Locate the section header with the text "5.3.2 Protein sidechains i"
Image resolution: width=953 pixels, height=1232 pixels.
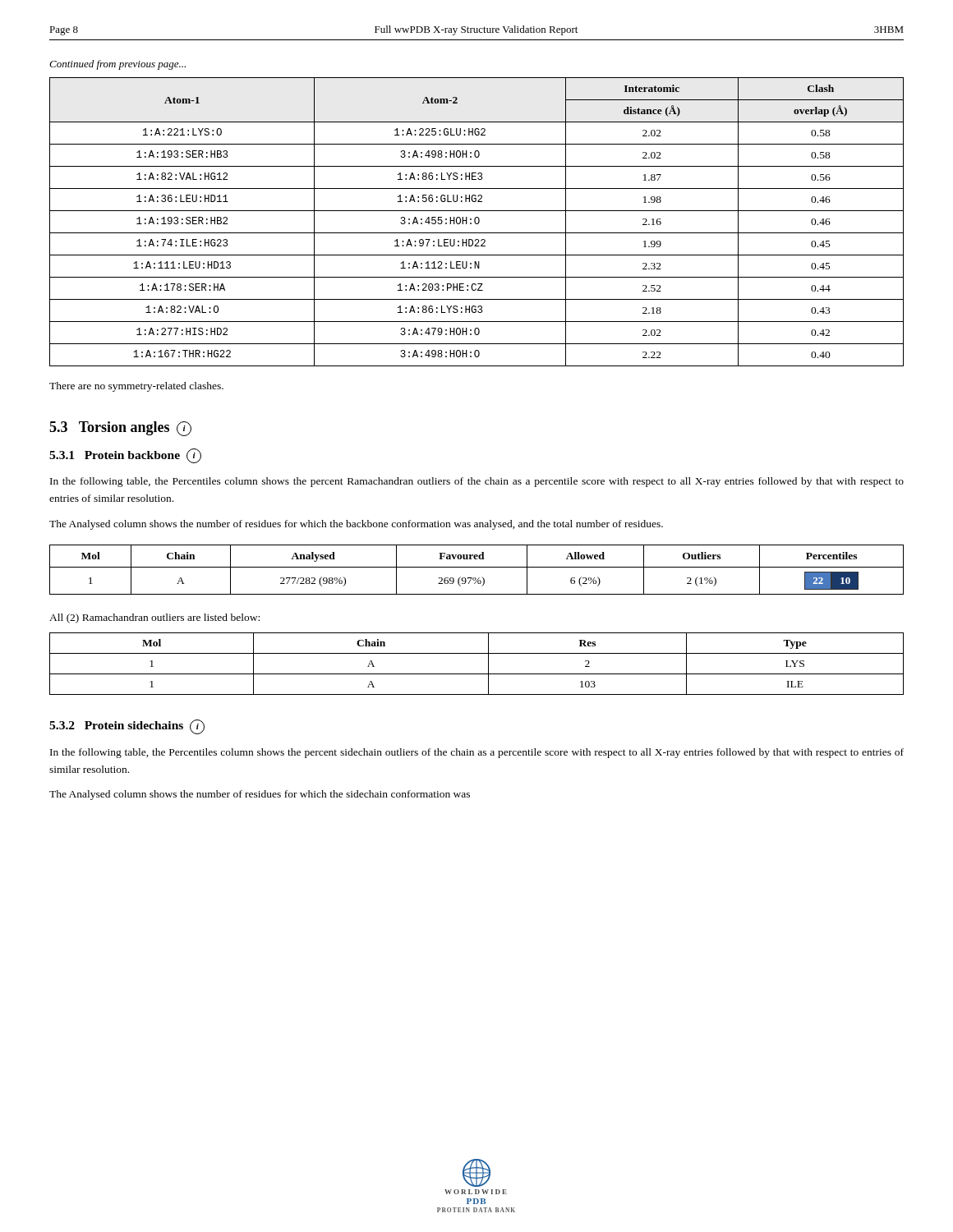[127, 726]
